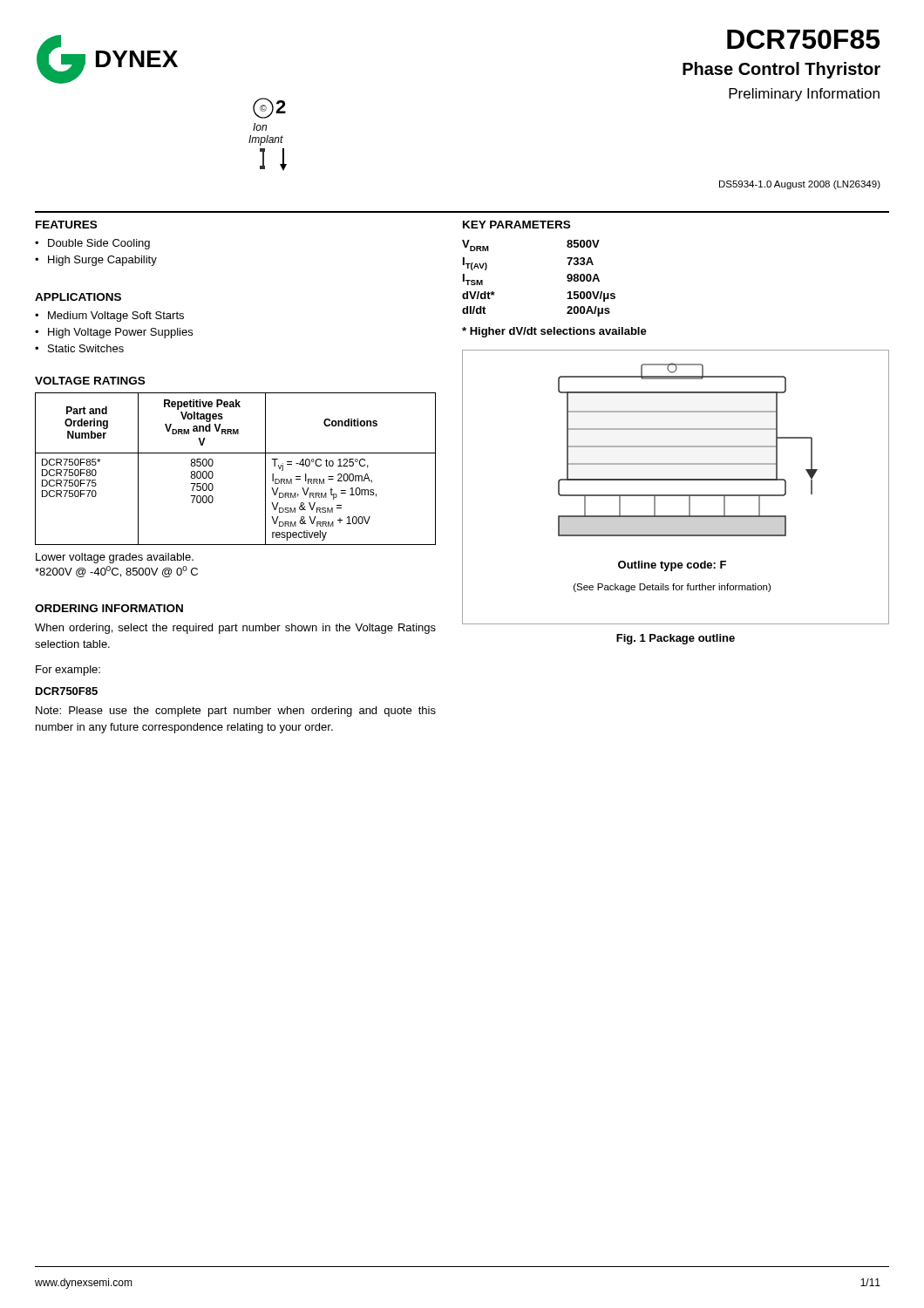This screenshot has height=1308, width=924.
Task: Locate the table with the text "Repetitive Peak Voltages V DRM"
Action: click(235, 469)
